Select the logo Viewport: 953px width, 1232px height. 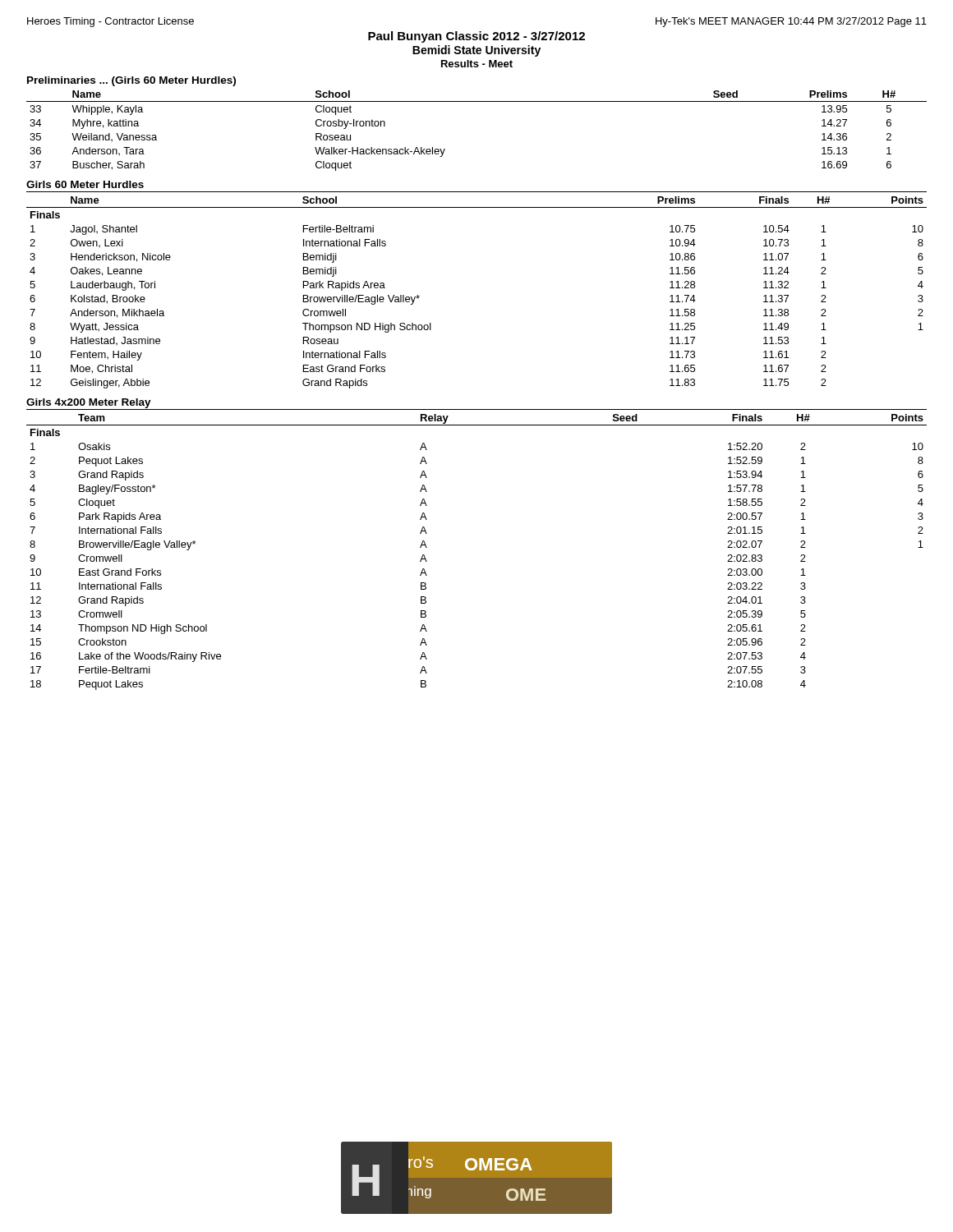pos(476,1178)
